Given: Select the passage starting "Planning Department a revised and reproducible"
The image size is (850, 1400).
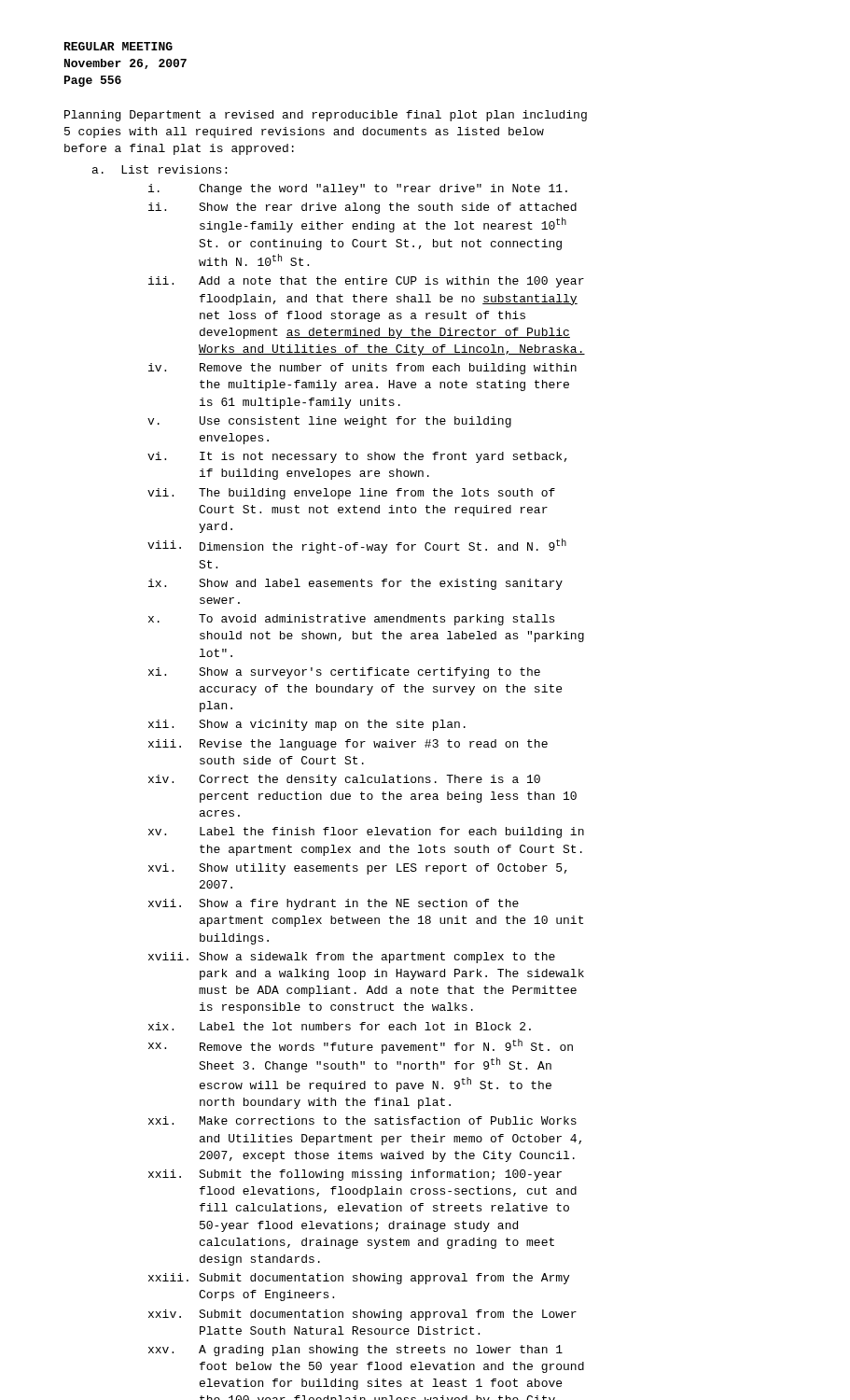Looking at the screenshot, I should coord(325,132).
